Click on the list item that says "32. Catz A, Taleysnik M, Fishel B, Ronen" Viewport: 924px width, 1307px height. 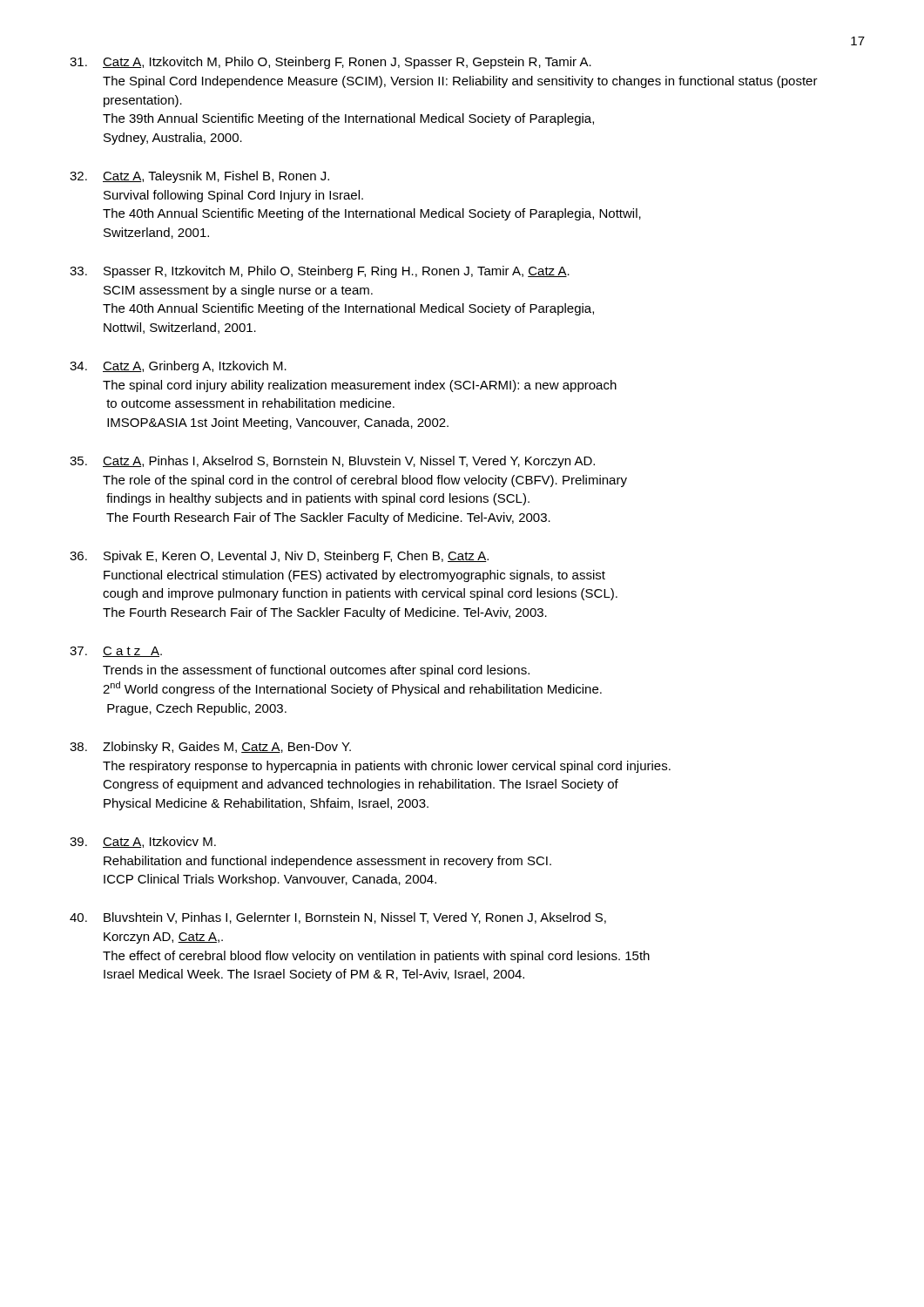click(x=467, y=204)
